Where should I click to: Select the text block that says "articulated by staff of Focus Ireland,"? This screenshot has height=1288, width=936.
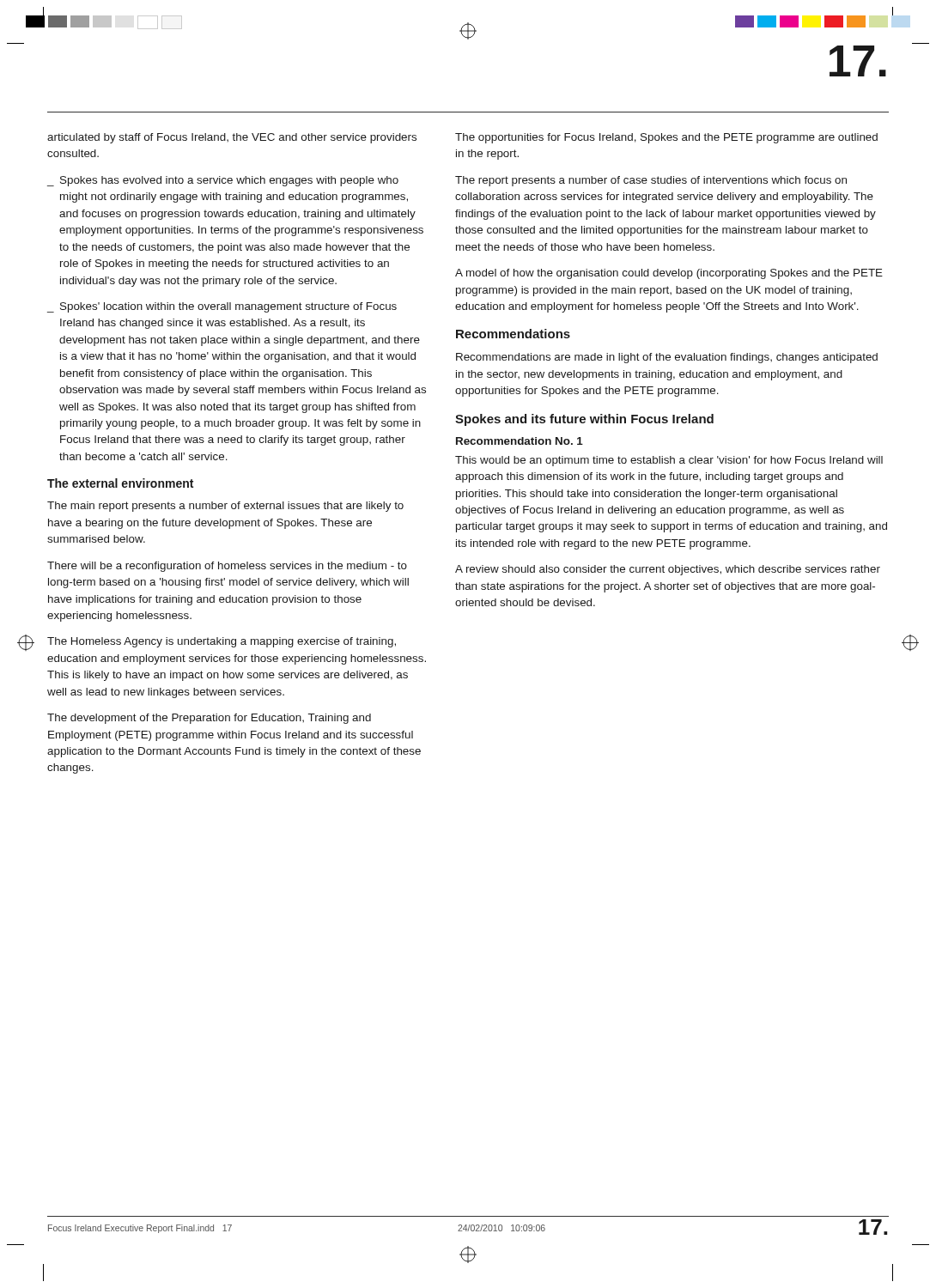coord(232,145)
